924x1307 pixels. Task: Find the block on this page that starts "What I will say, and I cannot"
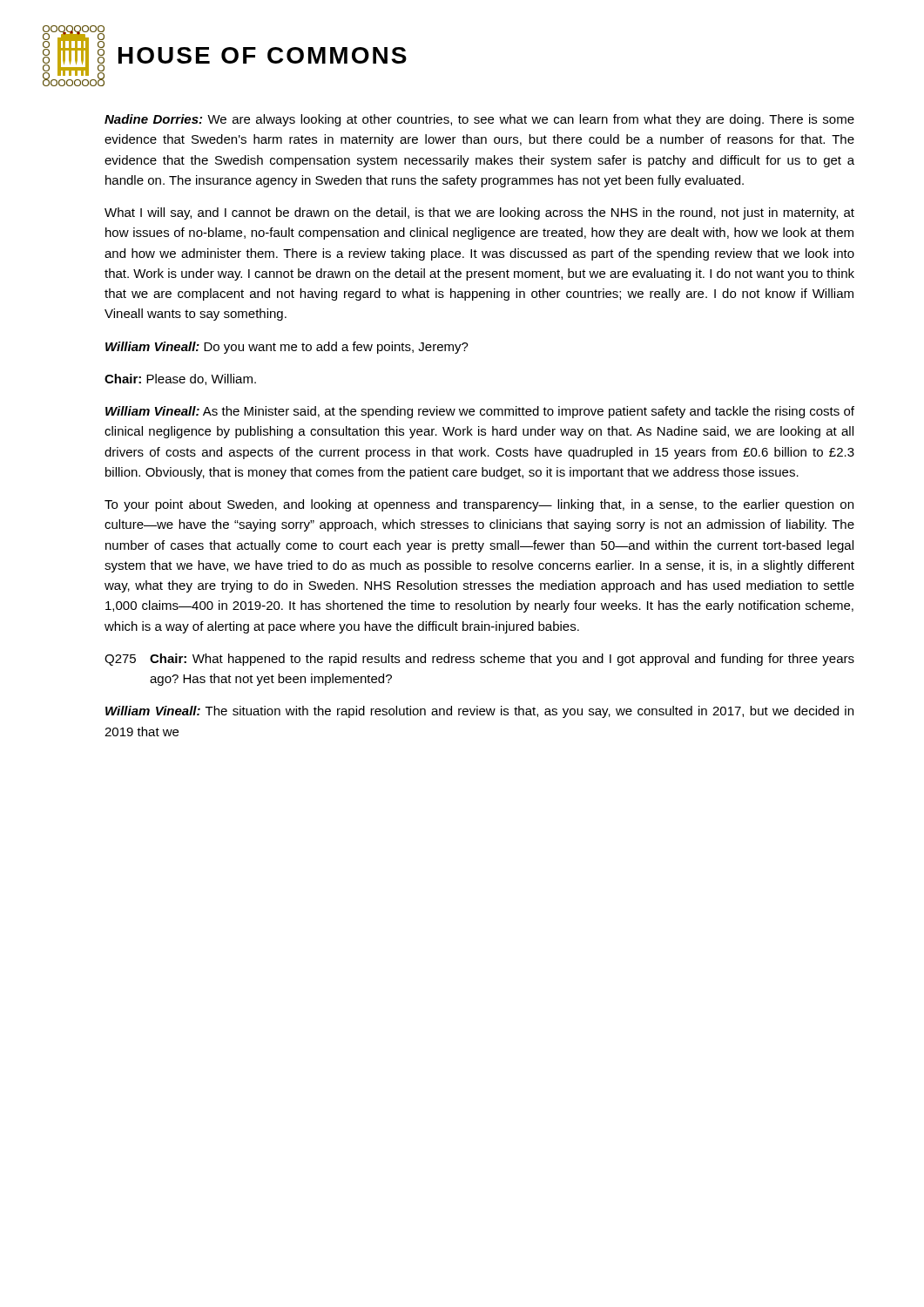pyautogui.click(x=479, y=263)
